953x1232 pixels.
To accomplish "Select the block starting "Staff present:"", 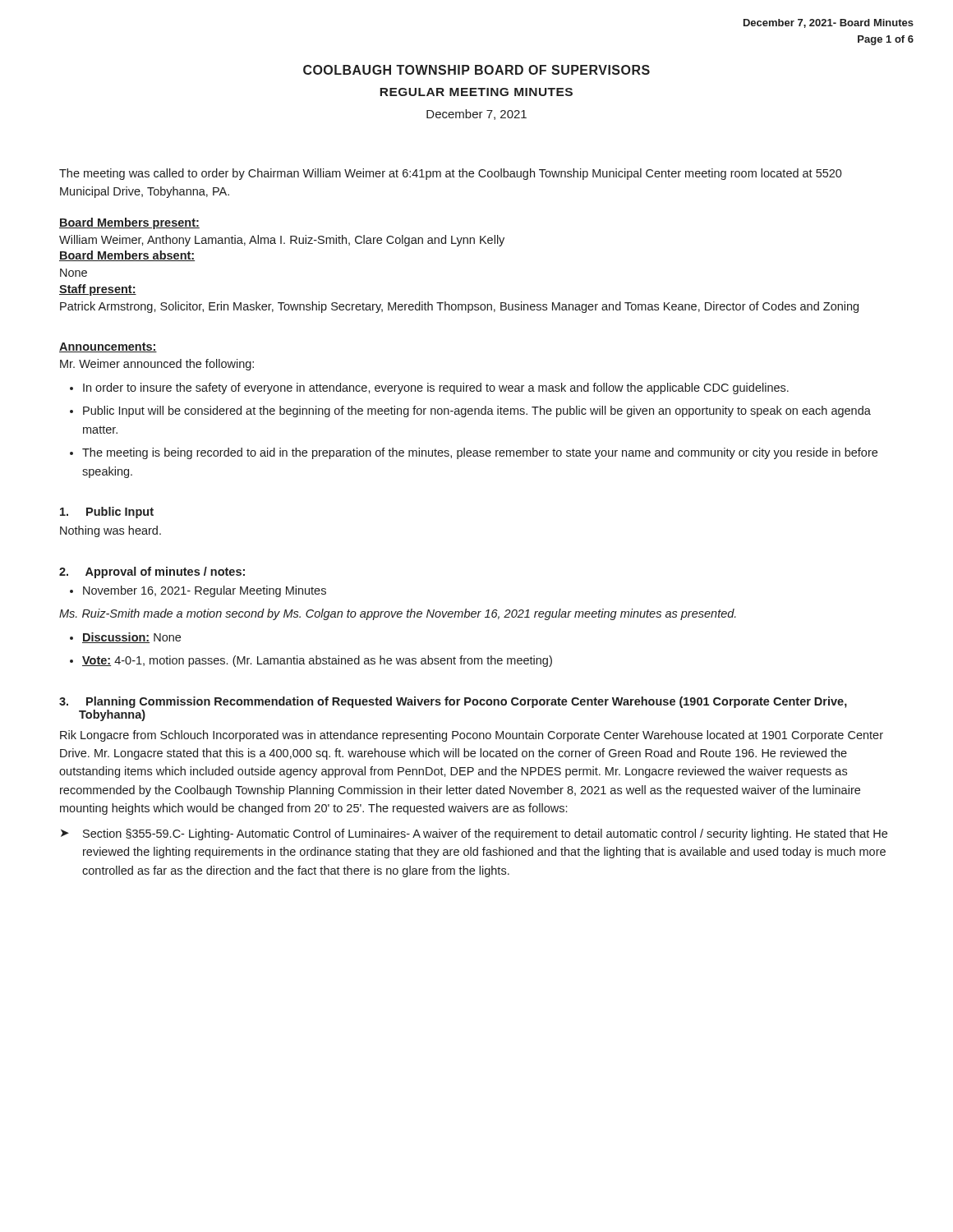I will click(98, 289).
